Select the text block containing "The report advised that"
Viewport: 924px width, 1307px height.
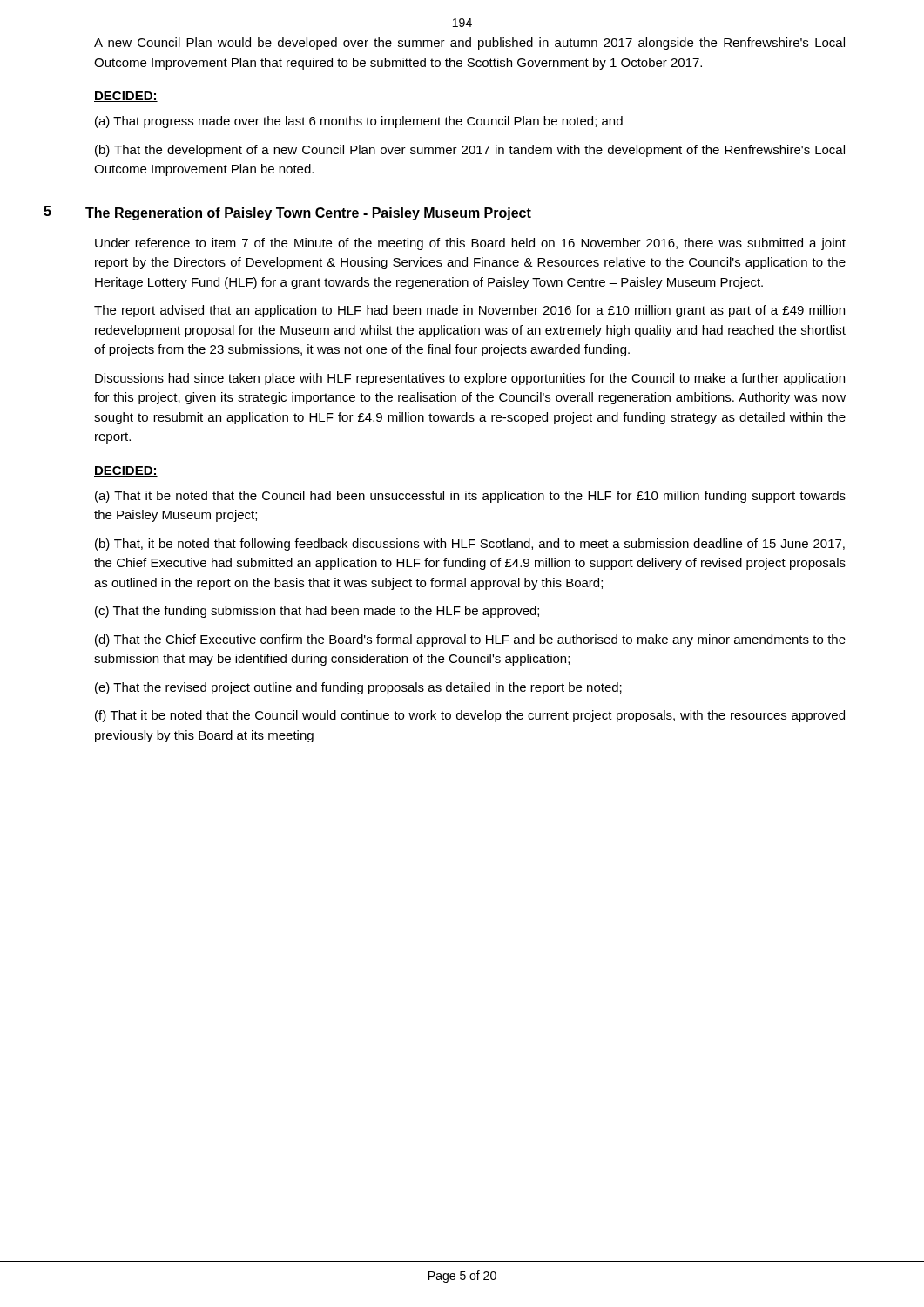(470, 330)
